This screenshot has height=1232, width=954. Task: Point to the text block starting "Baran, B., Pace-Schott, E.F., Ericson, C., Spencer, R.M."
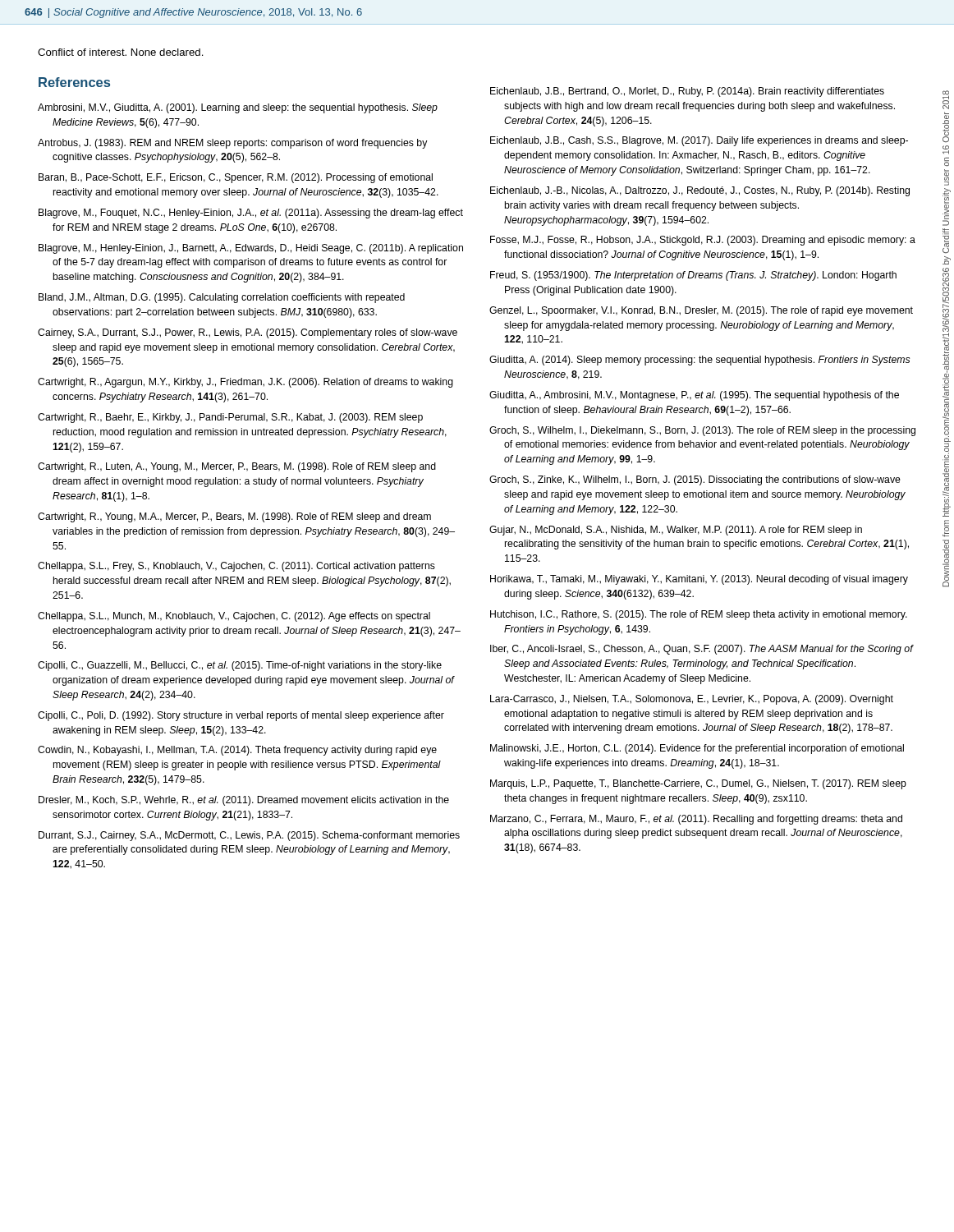tap(238, 185)
